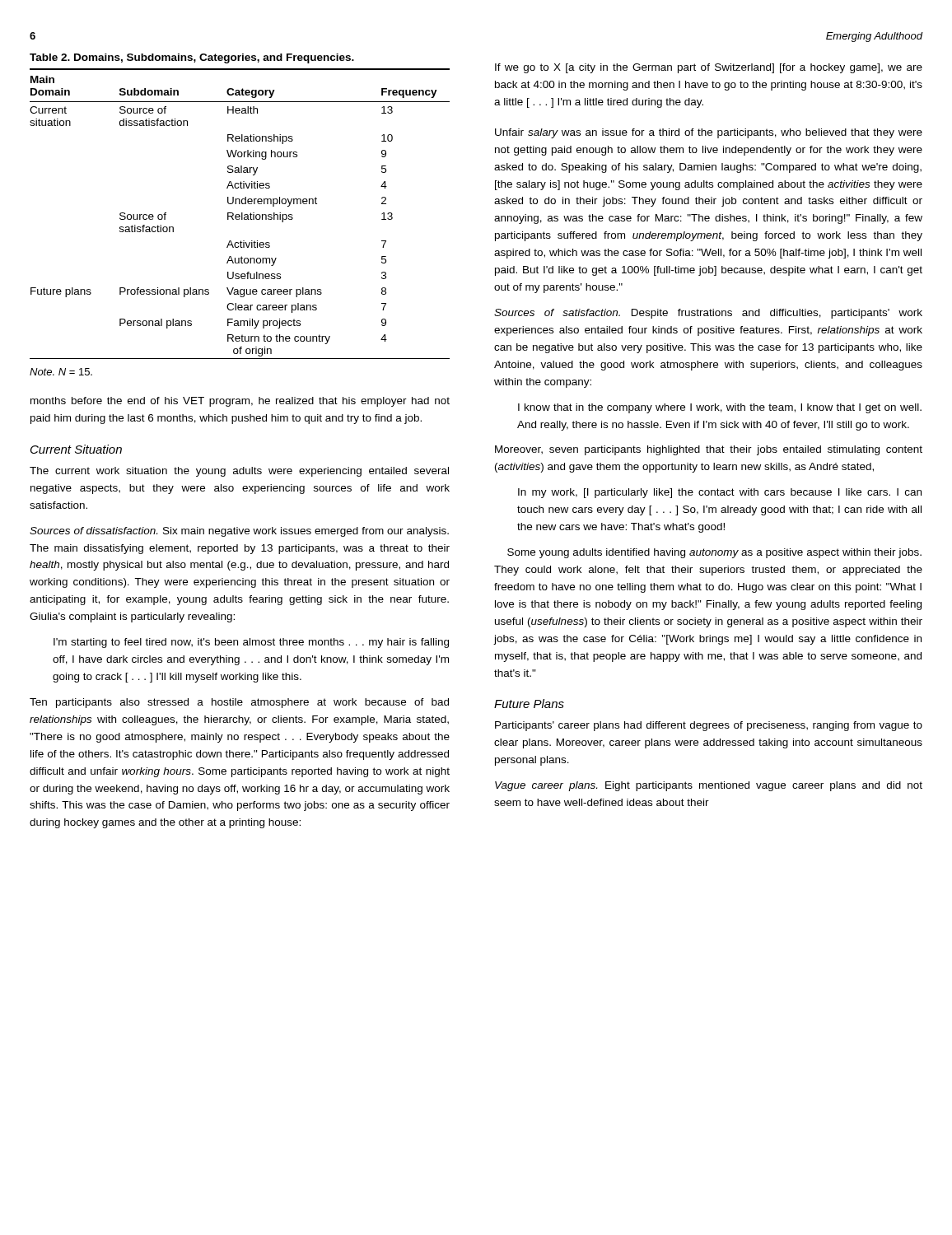The image size is (952, 1235).
Task: Locate the region starting "Future Plans"
Action: tap(529, 704)
